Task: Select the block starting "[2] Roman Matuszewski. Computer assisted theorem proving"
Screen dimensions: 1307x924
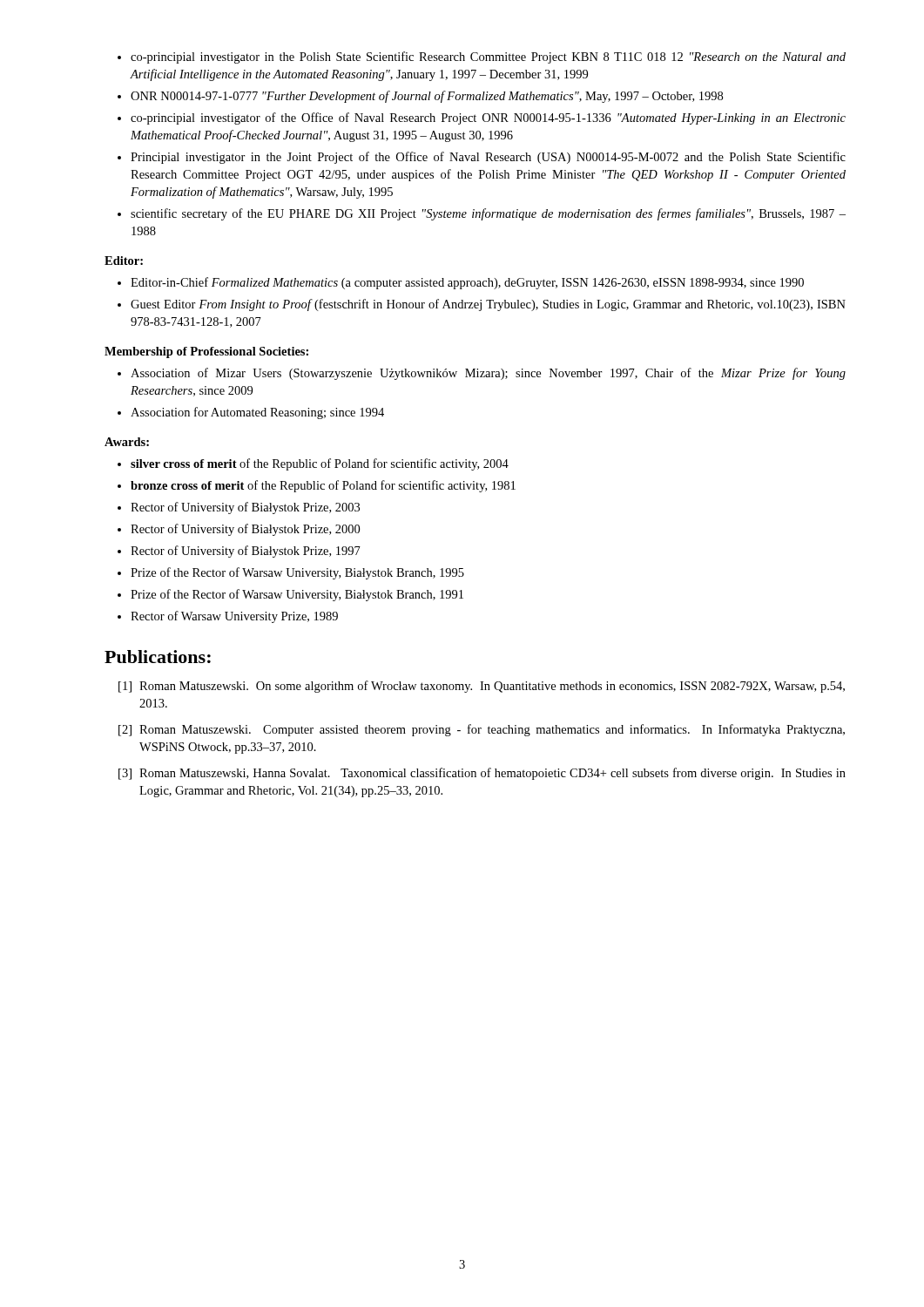Action: pyautogui.click(x=475, y=738)
